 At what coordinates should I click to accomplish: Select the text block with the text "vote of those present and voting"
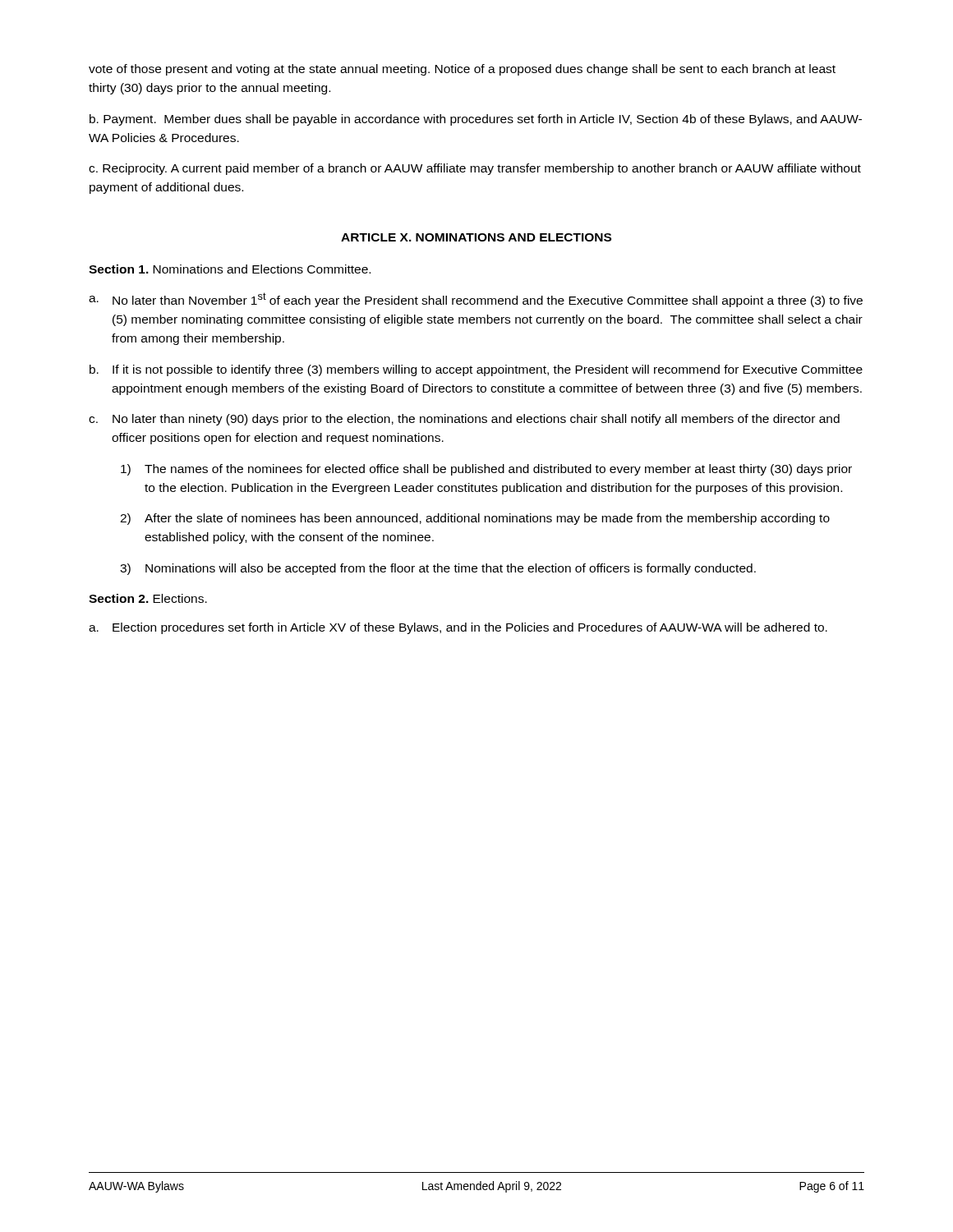point(462,78)
